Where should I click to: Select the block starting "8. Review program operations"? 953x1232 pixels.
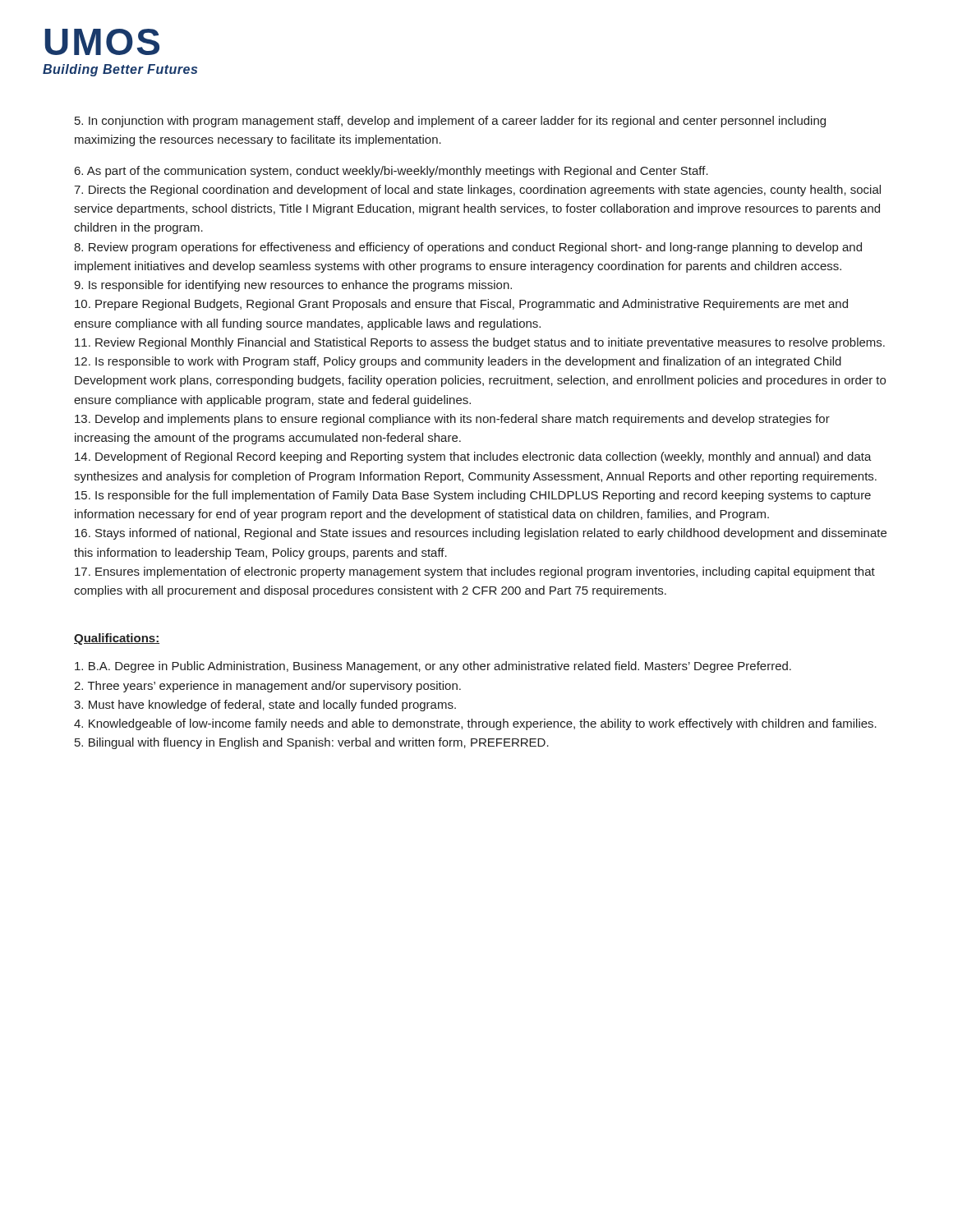pyautogui.click(x=468, y=256)
